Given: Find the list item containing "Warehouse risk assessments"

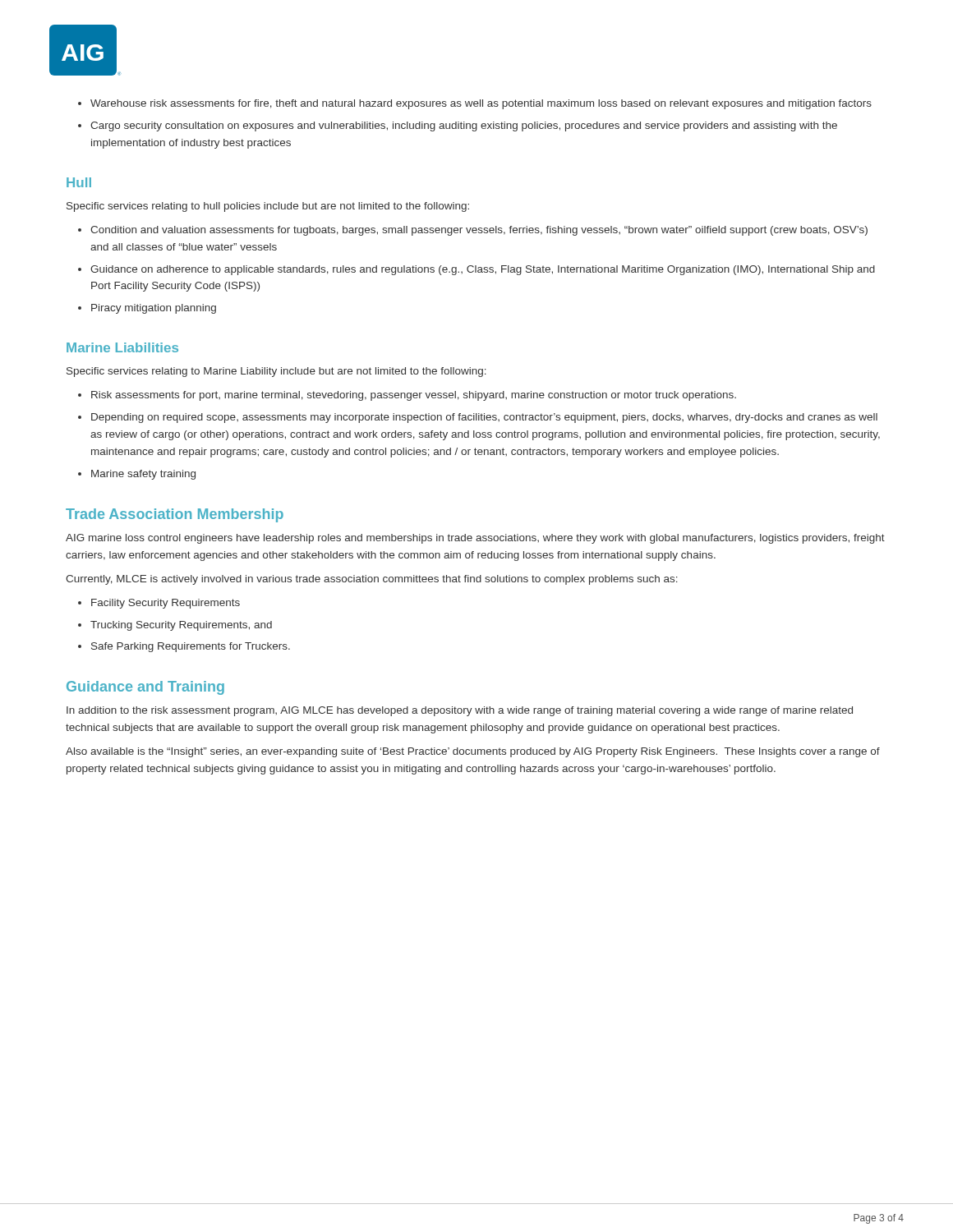Looking at the screenshot, I should (481, 103).
